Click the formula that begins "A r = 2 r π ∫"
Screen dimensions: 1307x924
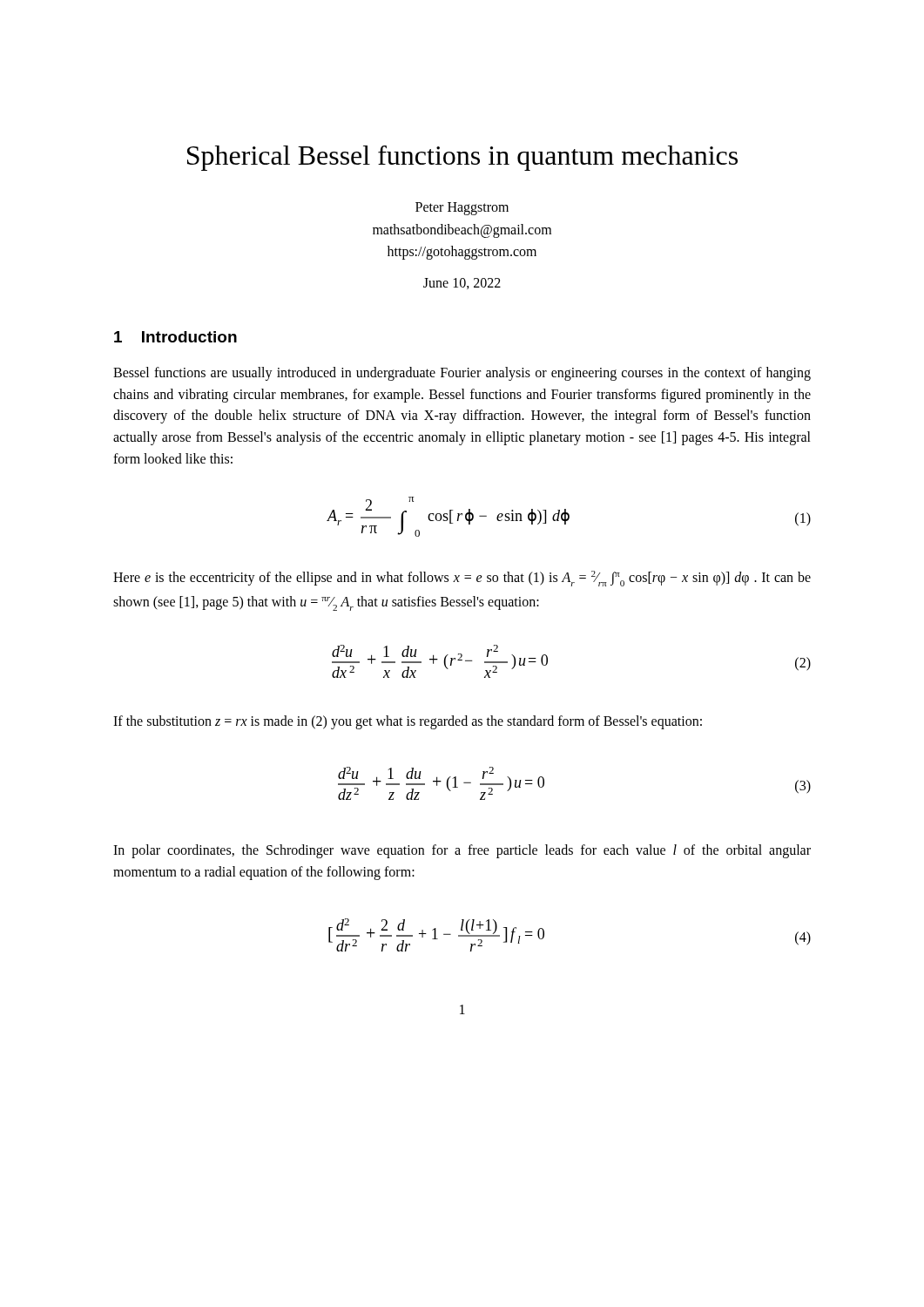[569, 518]
